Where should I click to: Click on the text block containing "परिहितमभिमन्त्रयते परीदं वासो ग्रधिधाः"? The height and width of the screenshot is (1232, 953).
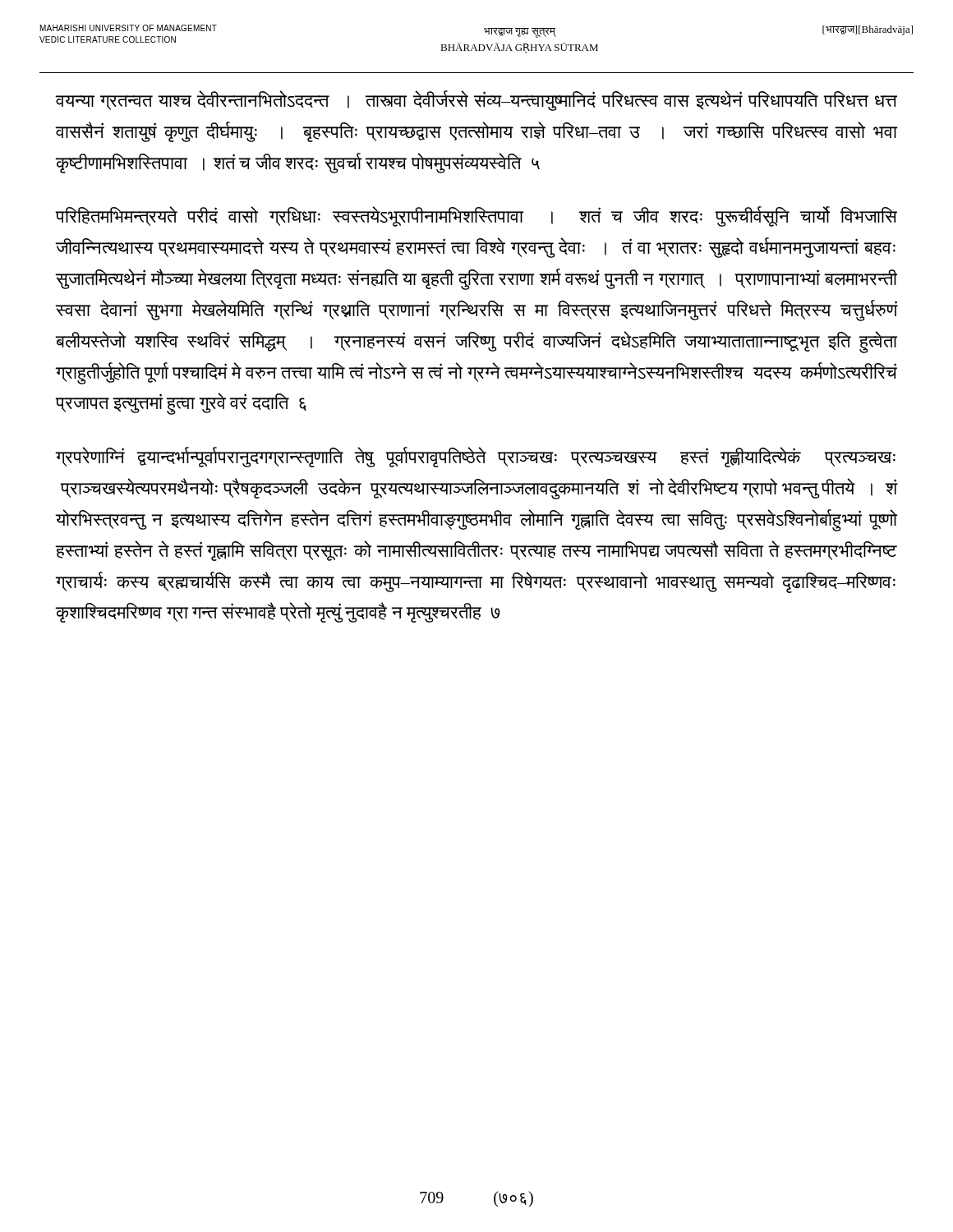[476, 310]
